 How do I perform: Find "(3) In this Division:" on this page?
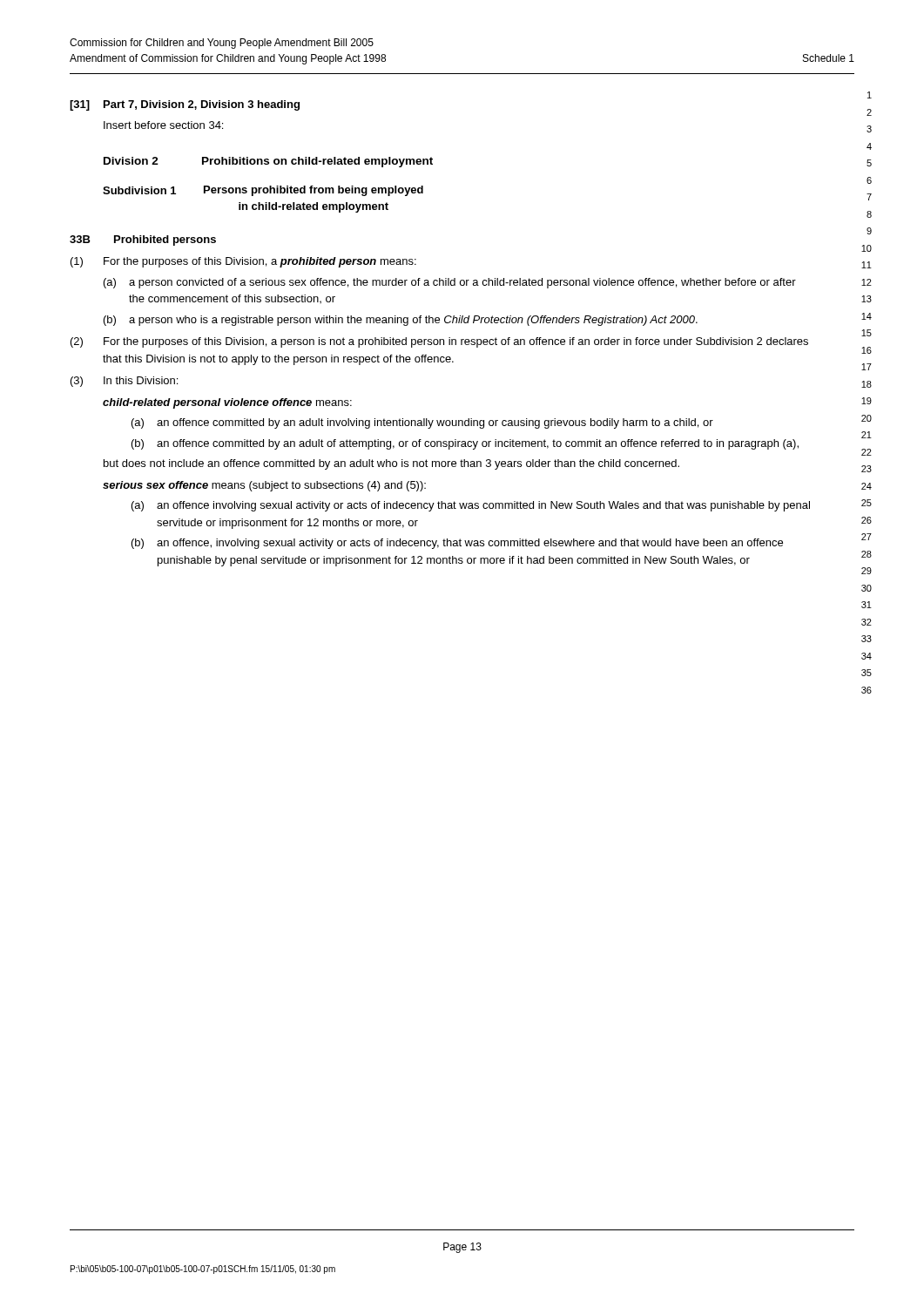[124, 381]
